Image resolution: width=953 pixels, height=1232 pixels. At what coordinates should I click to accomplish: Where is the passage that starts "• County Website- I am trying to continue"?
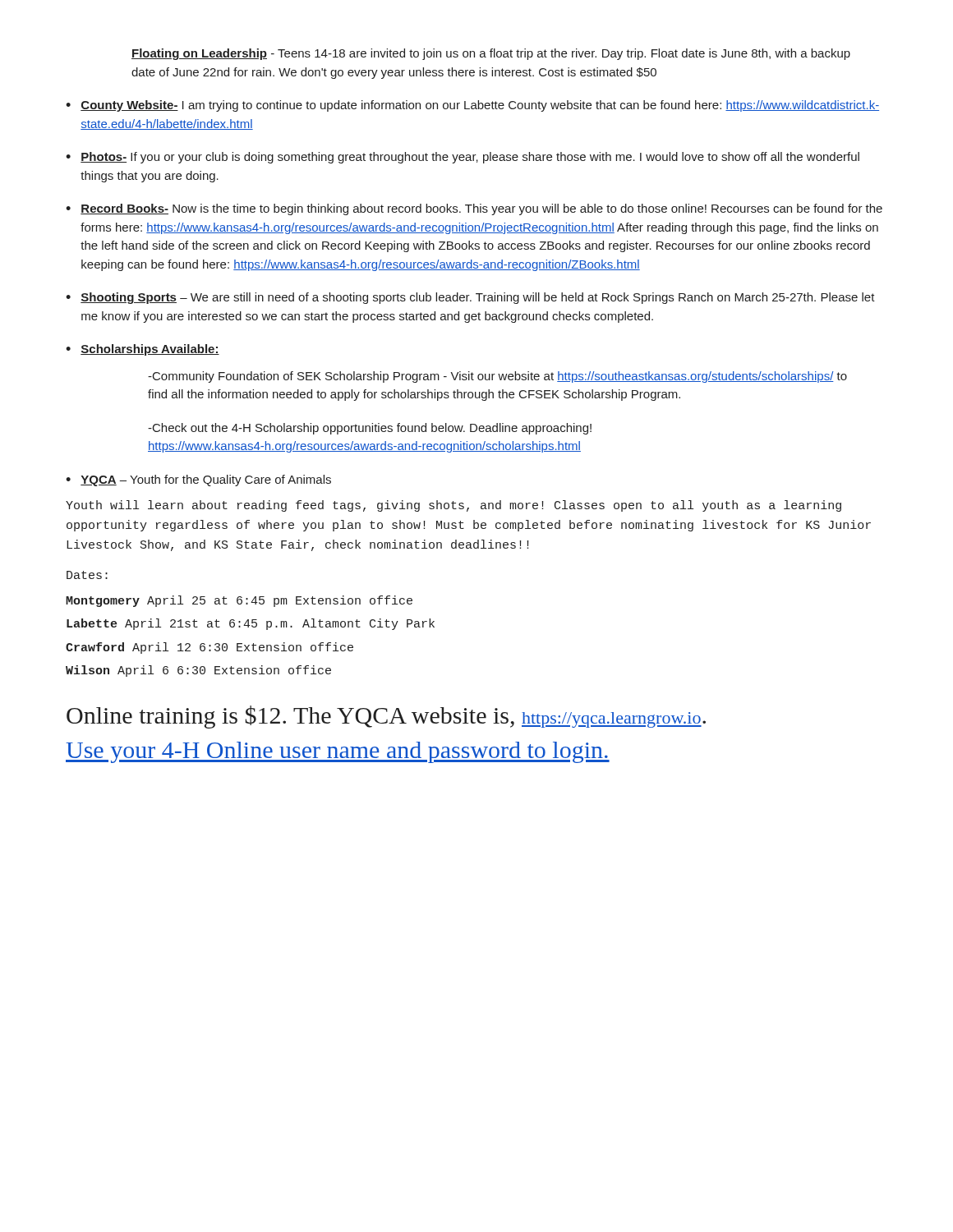tap(476, 115)
